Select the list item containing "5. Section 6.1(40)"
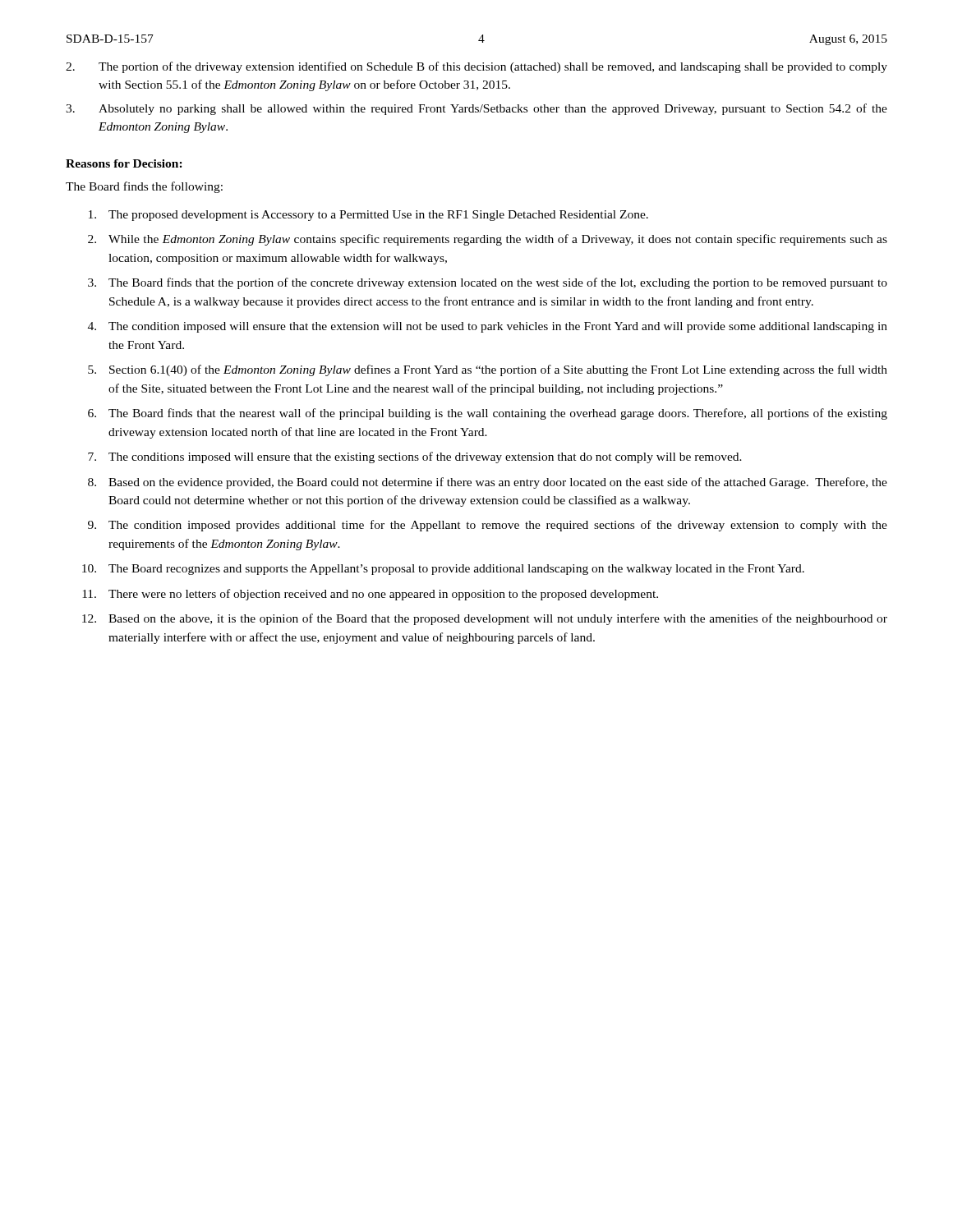The width and height of the screenshot is (953, 1232). coord(476,379)
